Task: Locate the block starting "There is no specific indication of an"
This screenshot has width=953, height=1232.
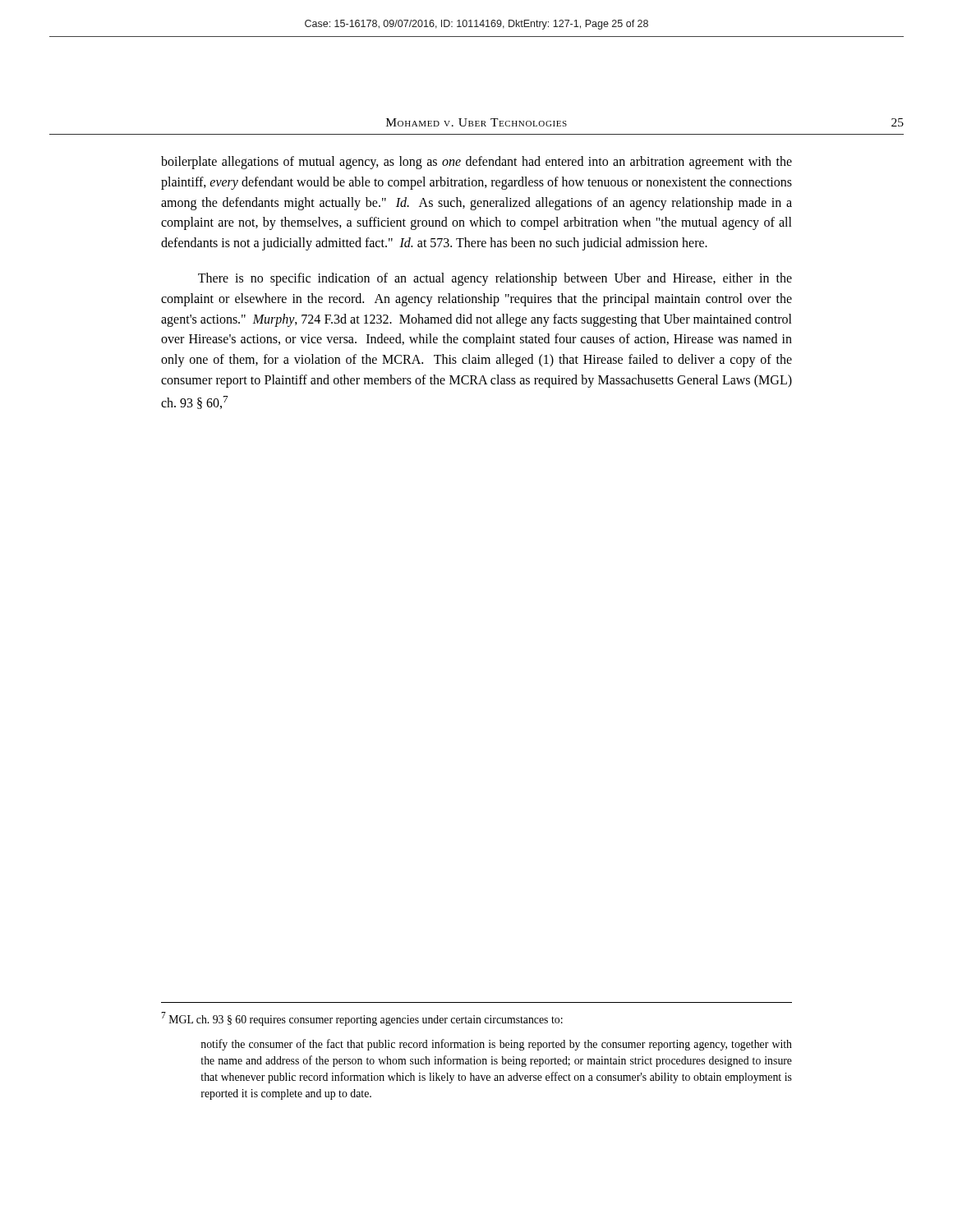Action: 476,340
